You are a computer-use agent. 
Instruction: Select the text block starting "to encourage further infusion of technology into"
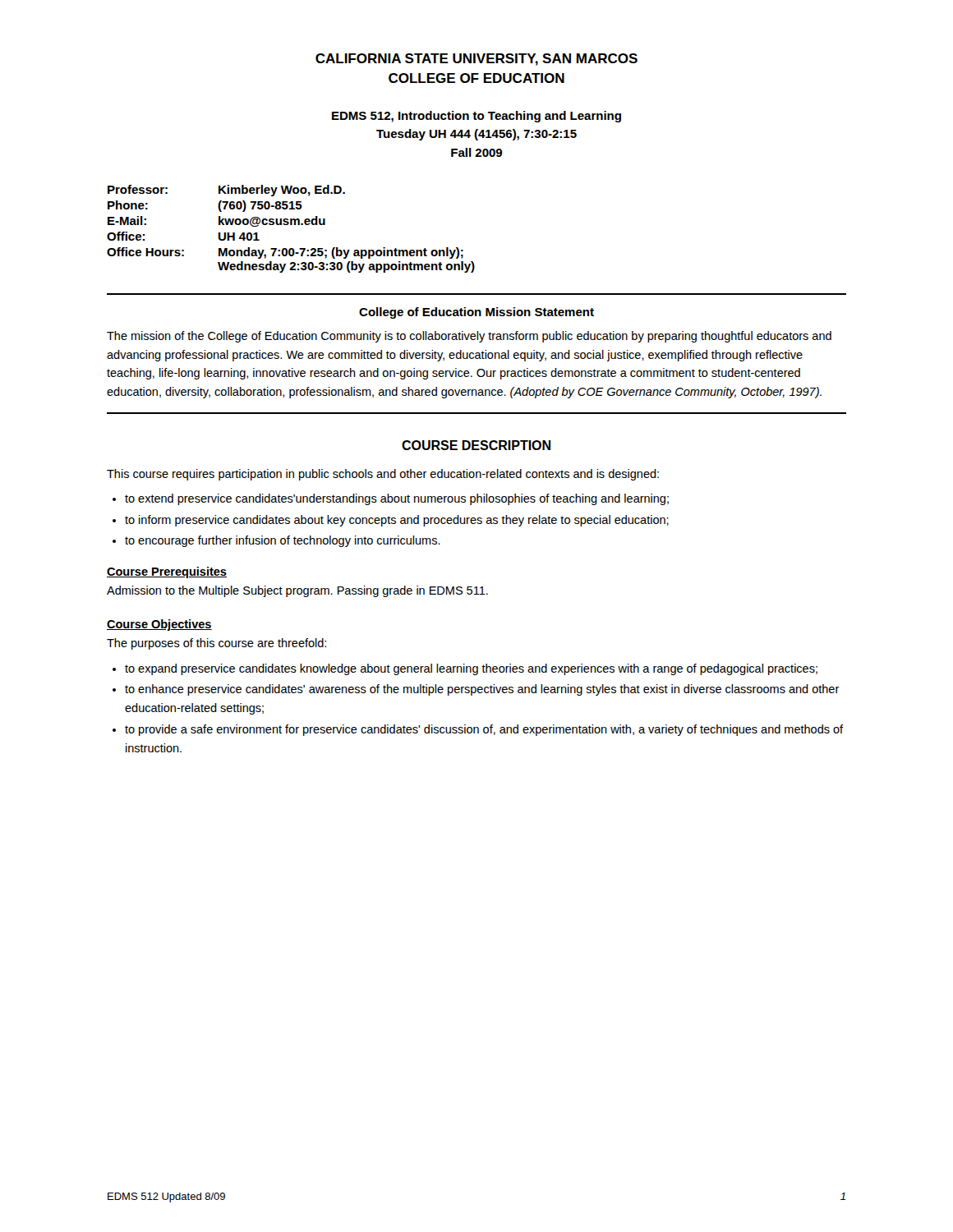coord(283,540)
